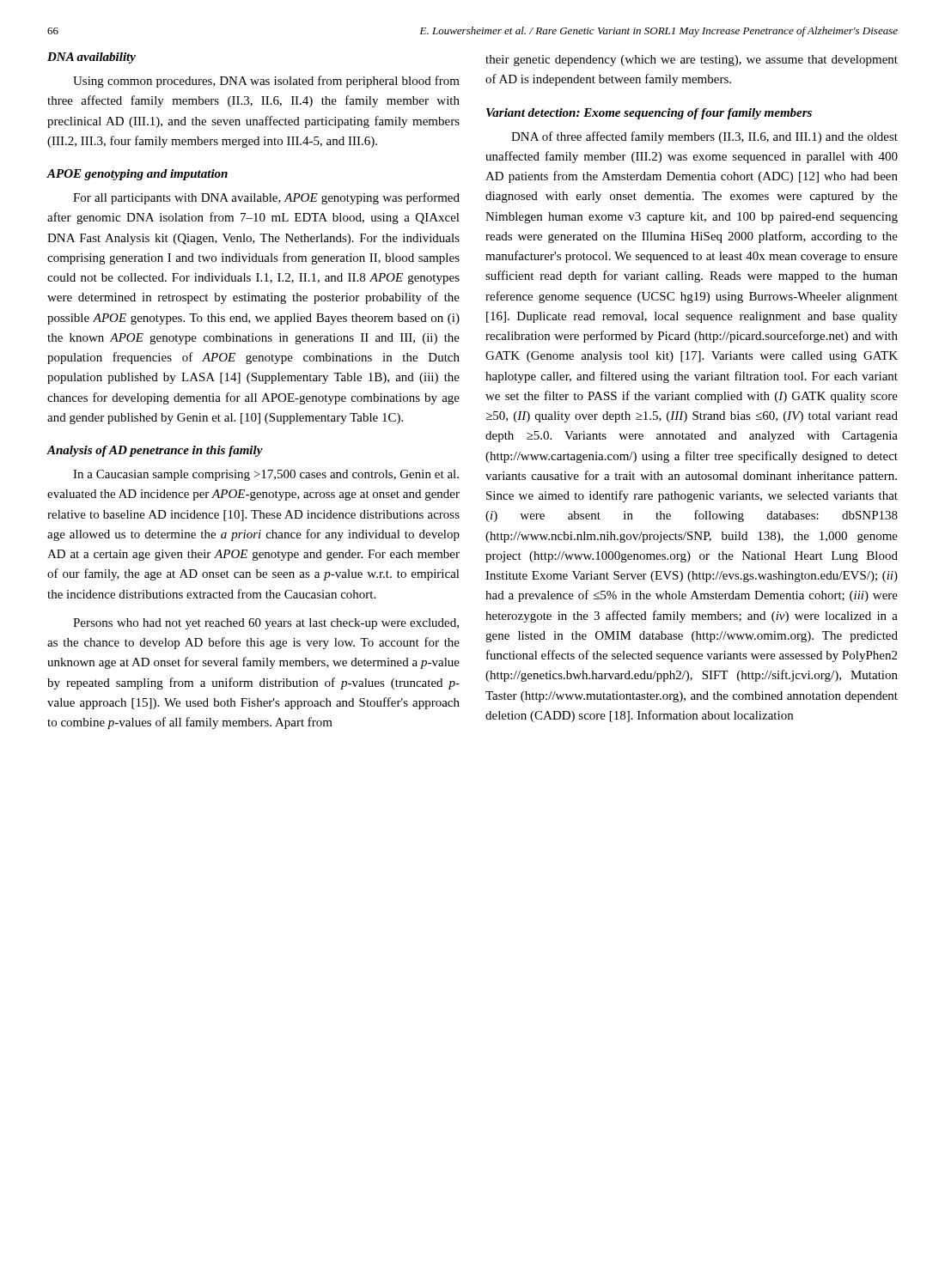Screen dimensions: 1288x945
Task: Locate the text block containing "In a Caucasian sample comprising >17,500 cases and"
Action: pyautogui.click(x=253, y=599)
